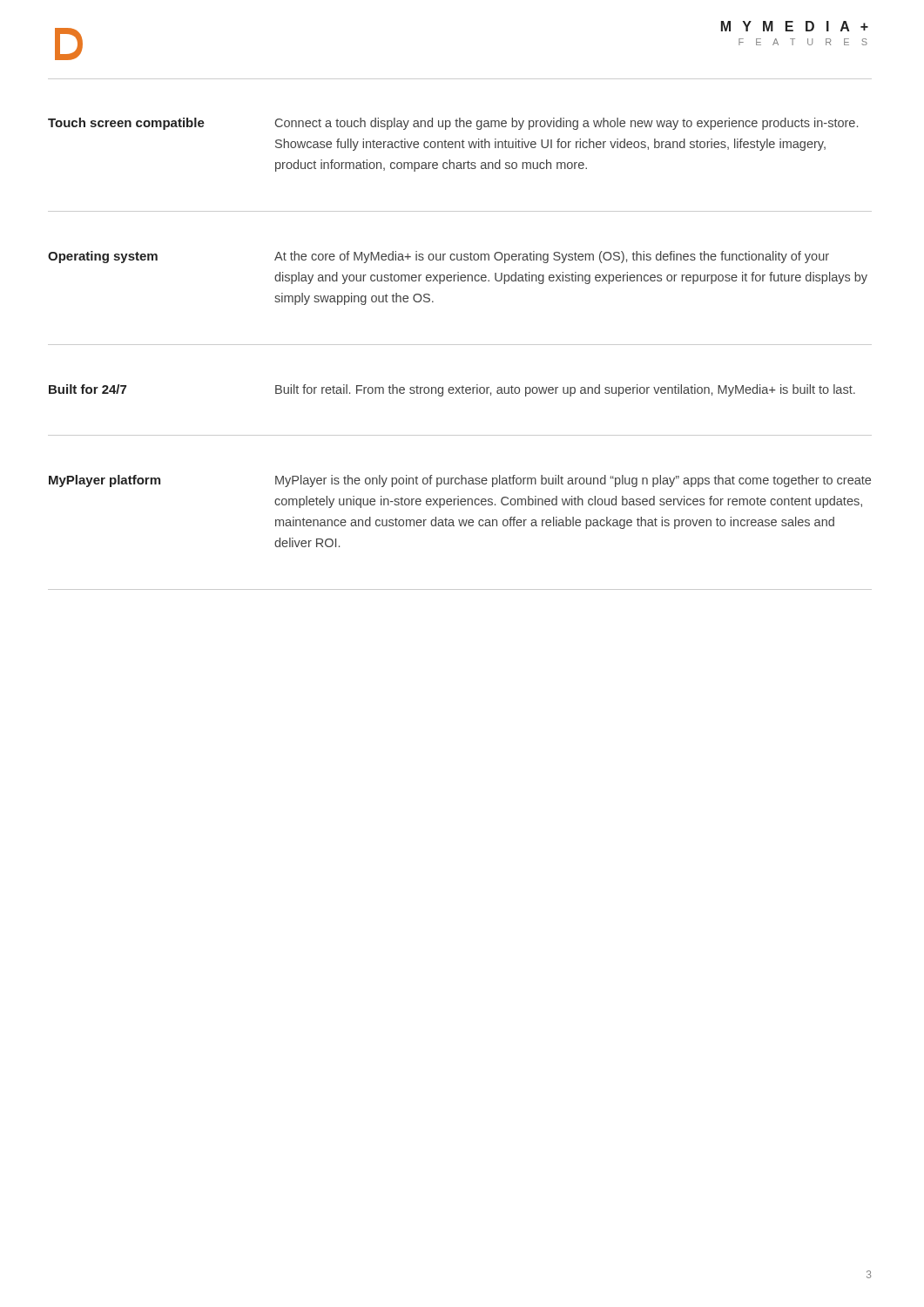The image size is (924, 1307).
Task: Point to the text starting "MyPlayer is the only point of purchase"
Action: click(x=573, y=512)
